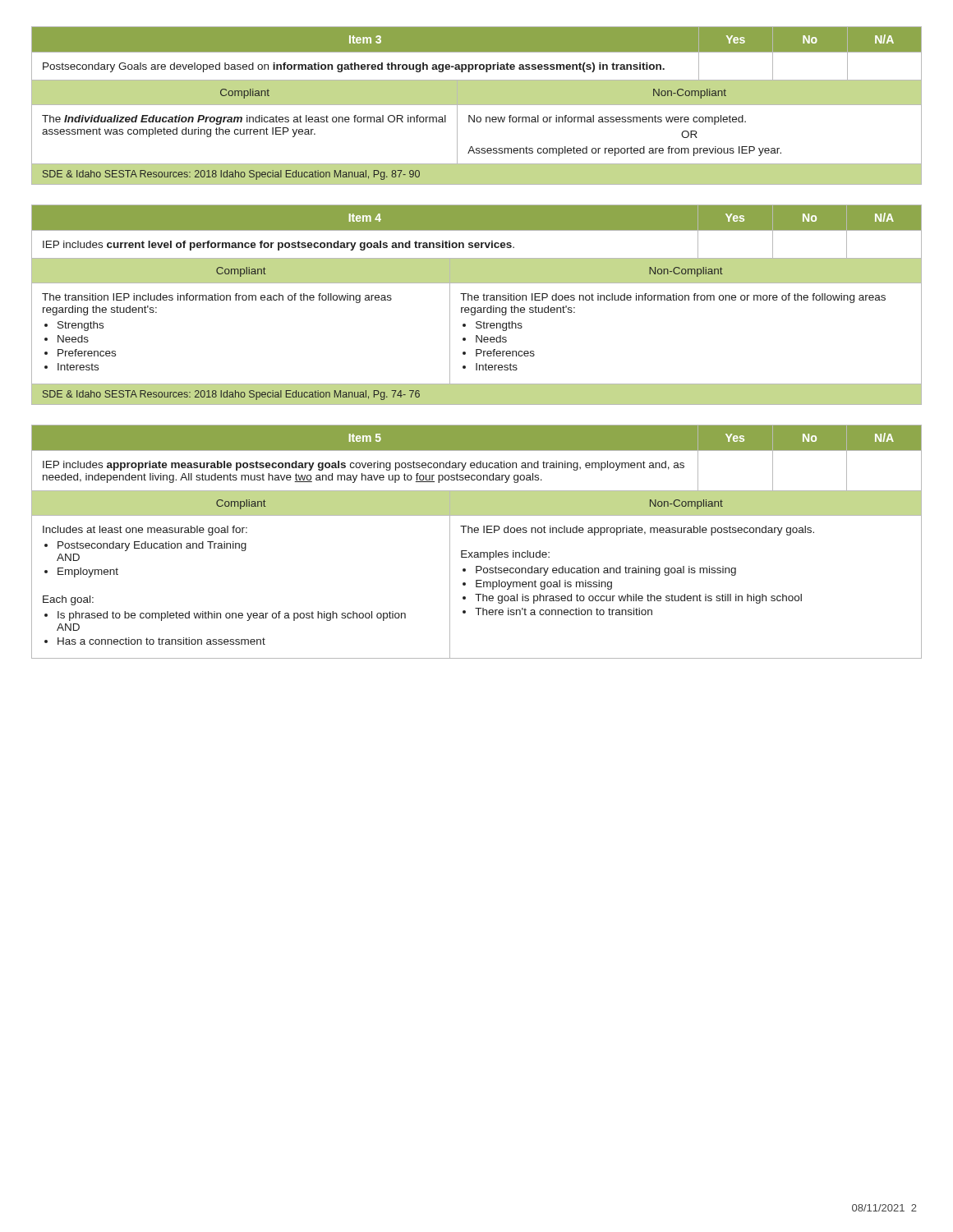Select the table that reads "Includes at least one measurable"
Screen dimensions: 1232x953
click(x=476, y=542)
